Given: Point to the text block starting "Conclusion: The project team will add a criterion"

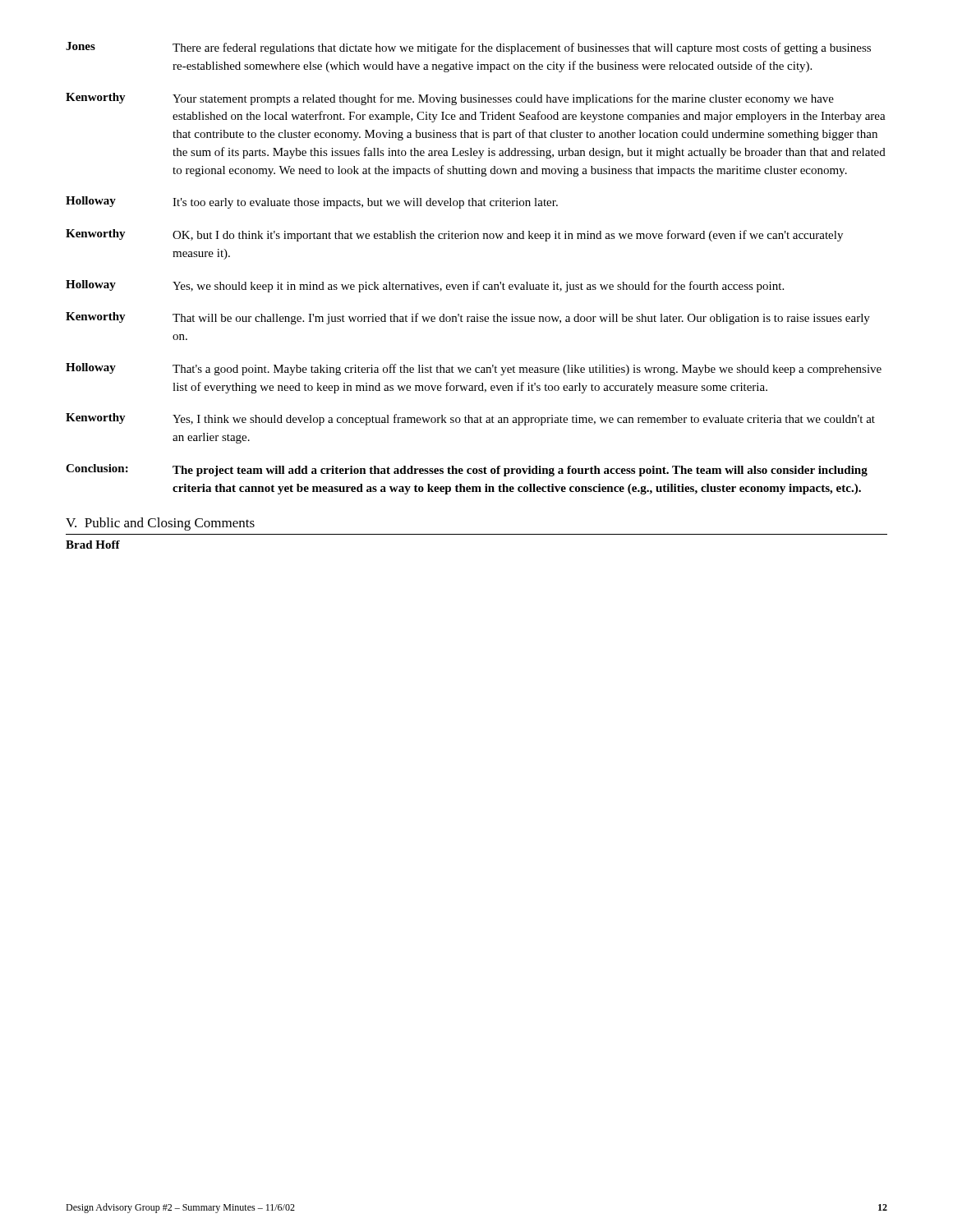Looking at the screenshot, I should coord(476,479).
